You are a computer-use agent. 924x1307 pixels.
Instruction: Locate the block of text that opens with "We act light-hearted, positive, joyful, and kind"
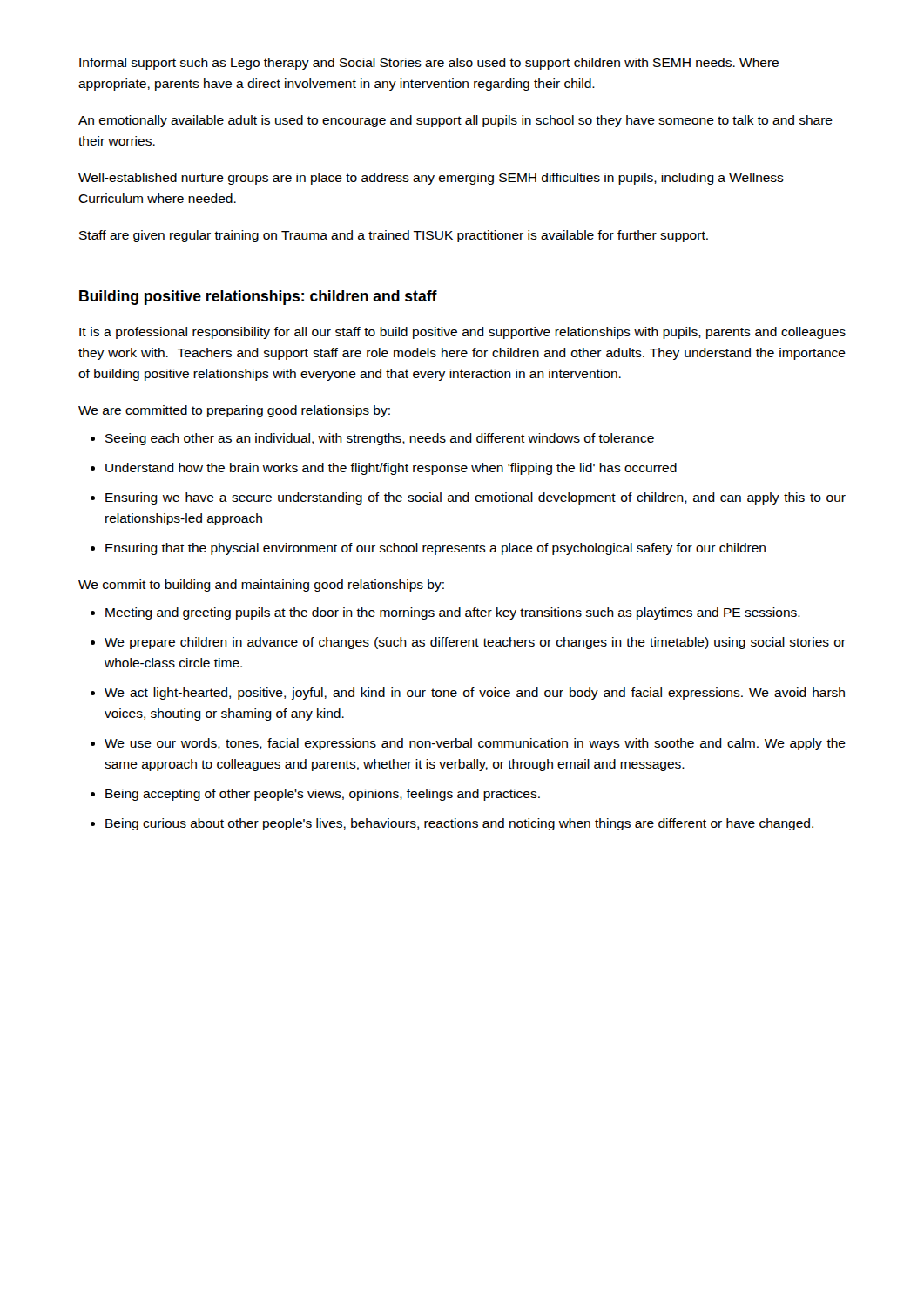[x=475, y=703]
